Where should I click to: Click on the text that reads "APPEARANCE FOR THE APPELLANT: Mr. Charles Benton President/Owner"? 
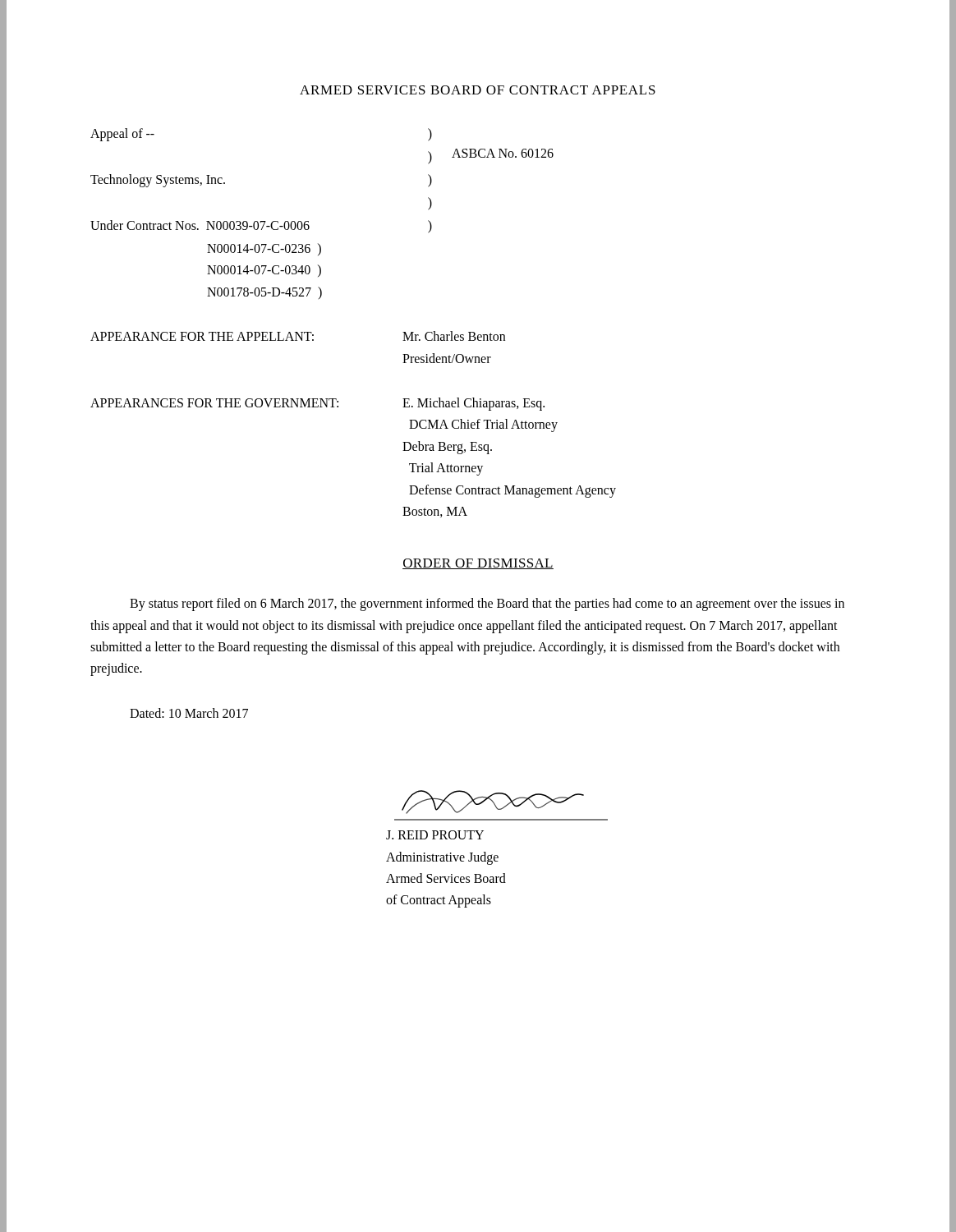coord(478,348)
